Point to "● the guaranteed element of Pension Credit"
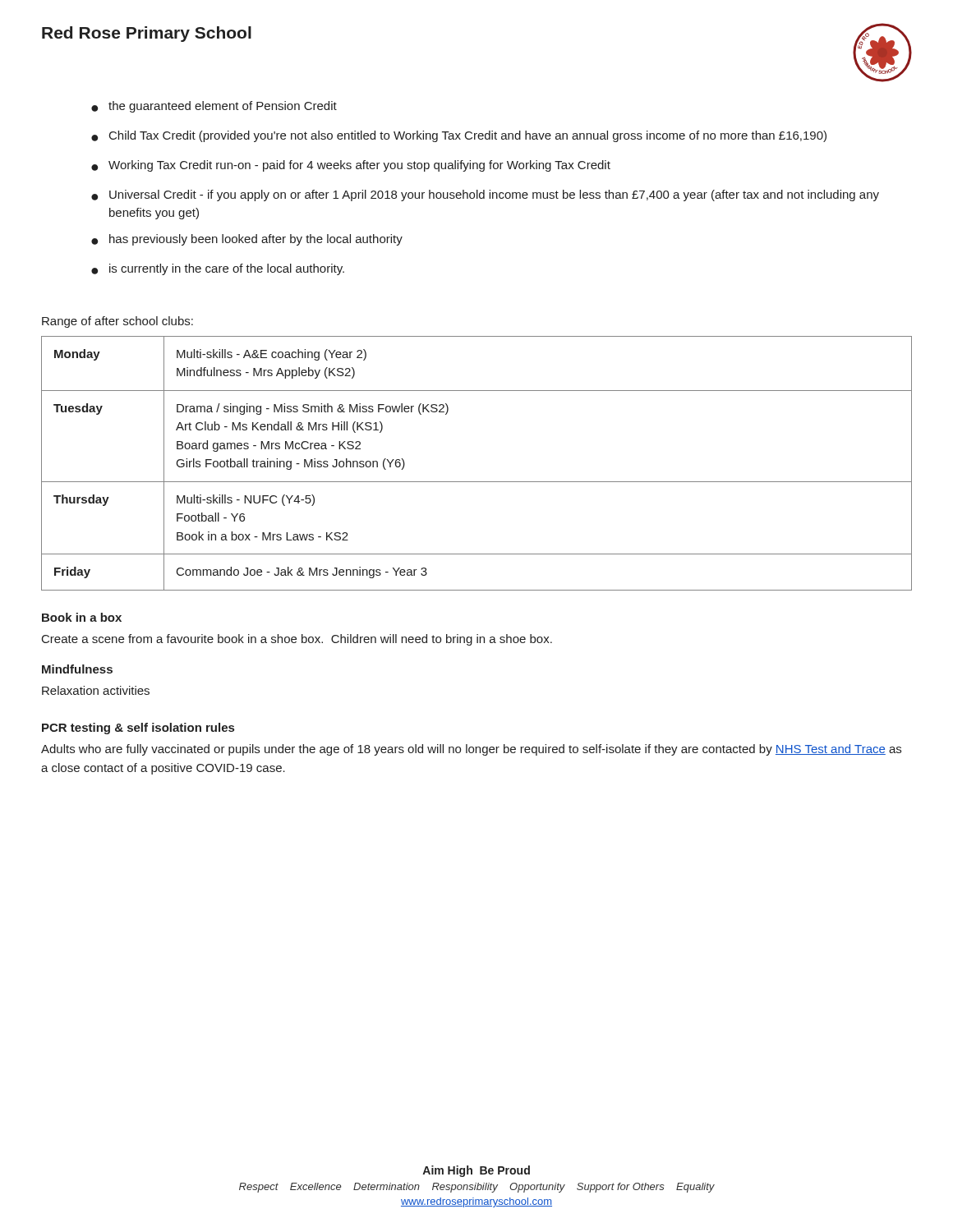 tap(214, 107)
